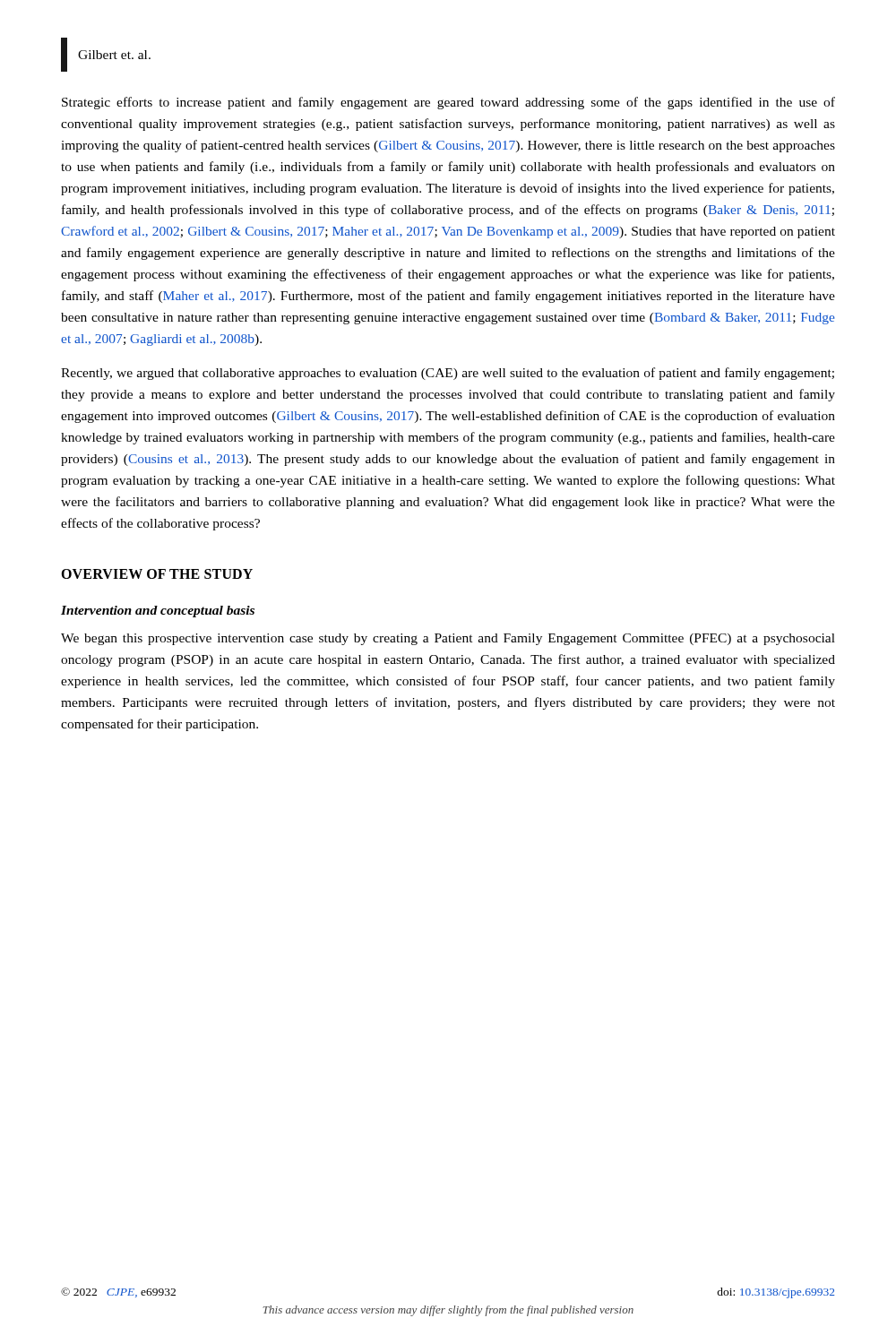Locate the section header that reads "OVERVIEW OF THE STUDY"
This screenshot has height=1344, width=896.
157,574
